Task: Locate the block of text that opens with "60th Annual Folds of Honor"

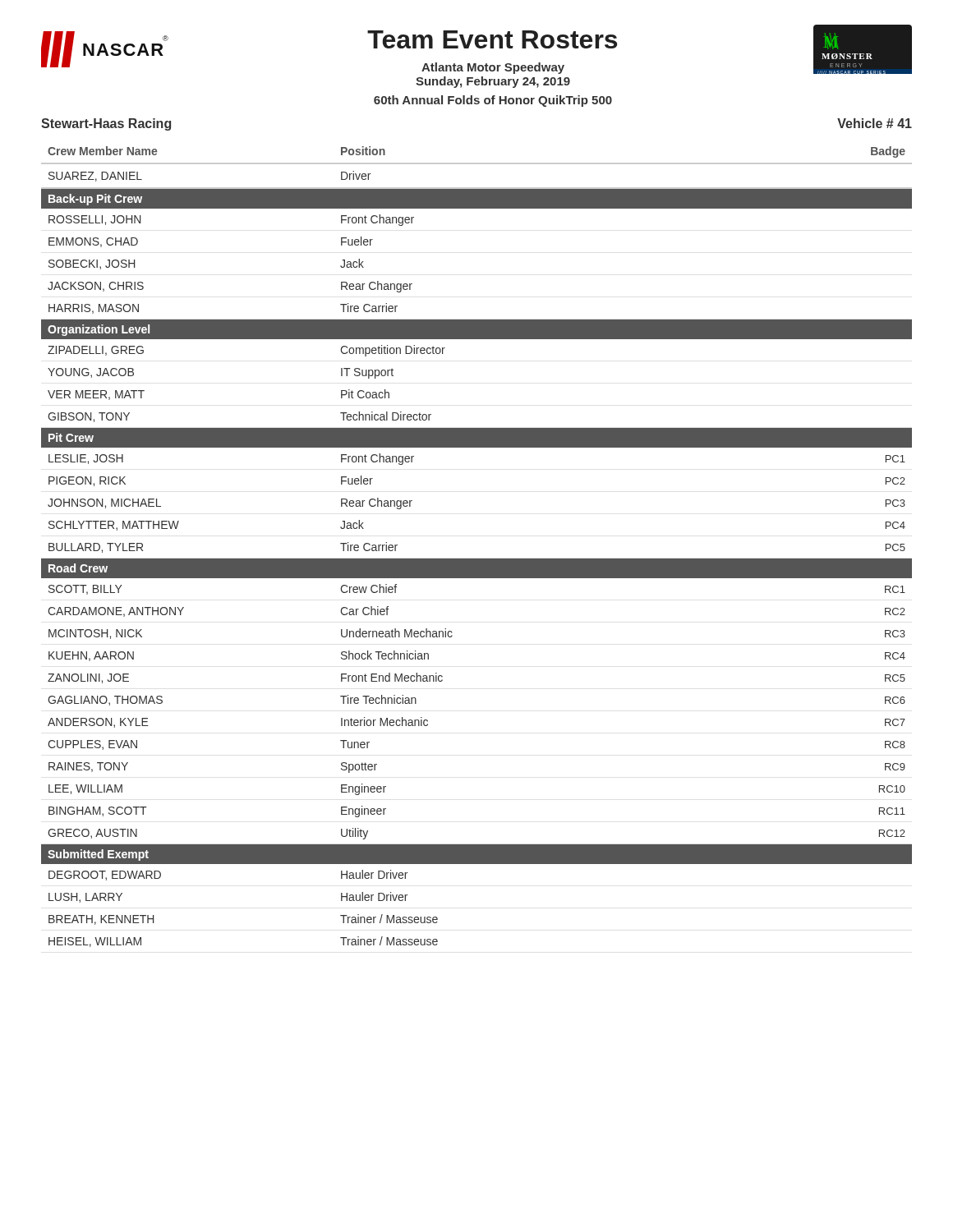Action: pos(493,100)
